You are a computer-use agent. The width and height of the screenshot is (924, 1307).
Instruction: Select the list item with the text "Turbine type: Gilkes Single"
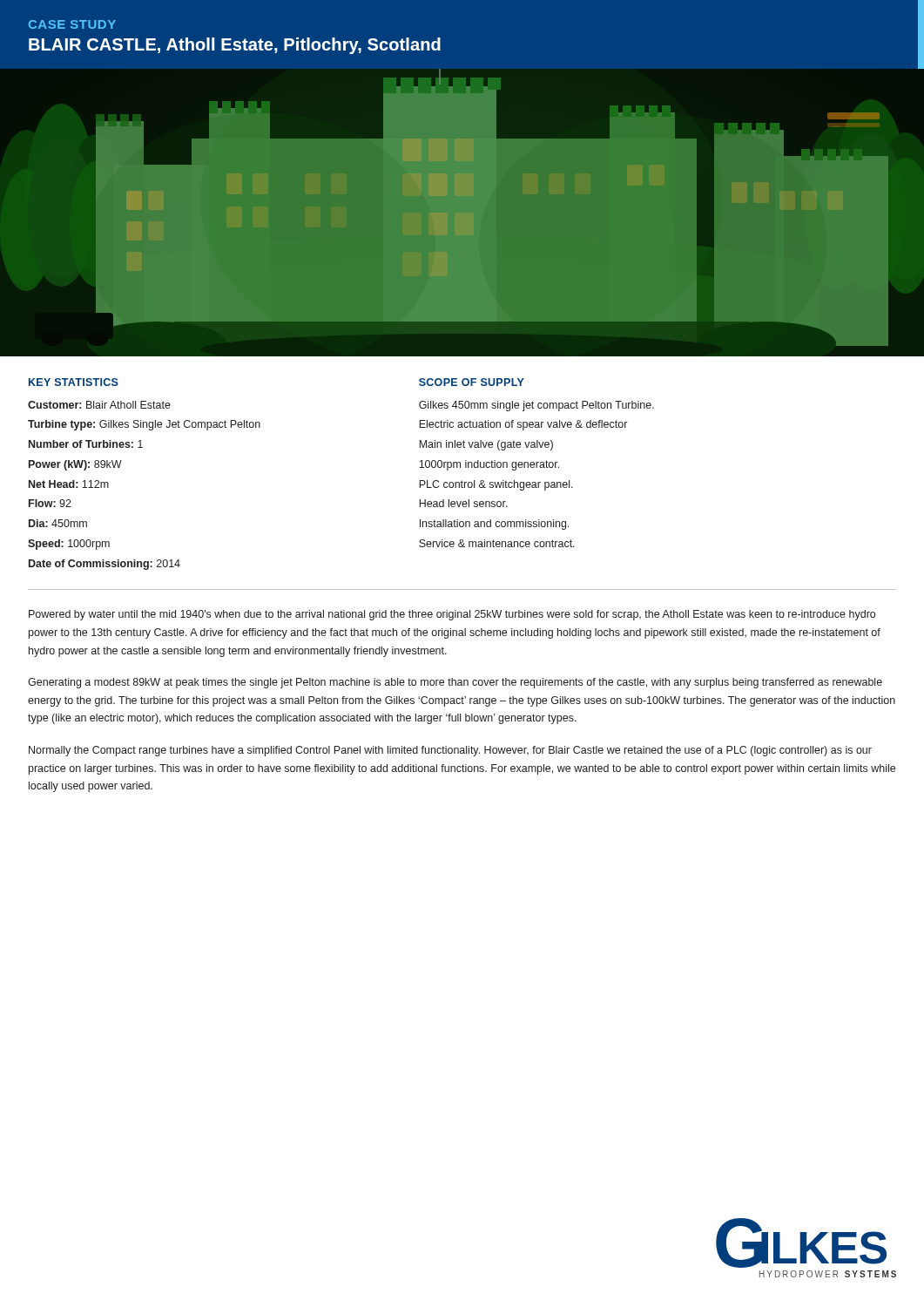144,425
